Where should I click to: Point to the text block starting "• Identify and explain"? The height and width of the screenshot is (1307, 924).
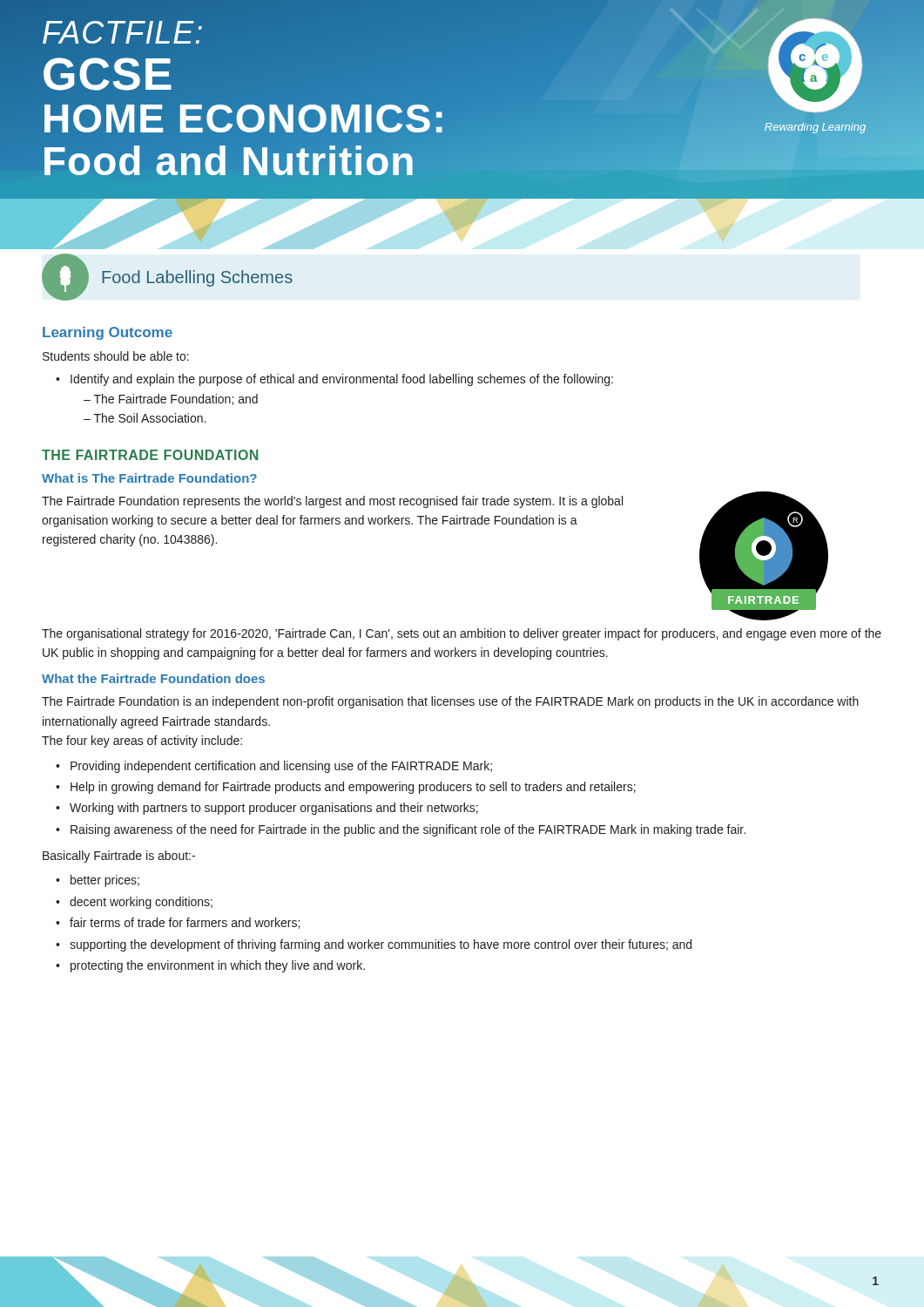point(335,380)
